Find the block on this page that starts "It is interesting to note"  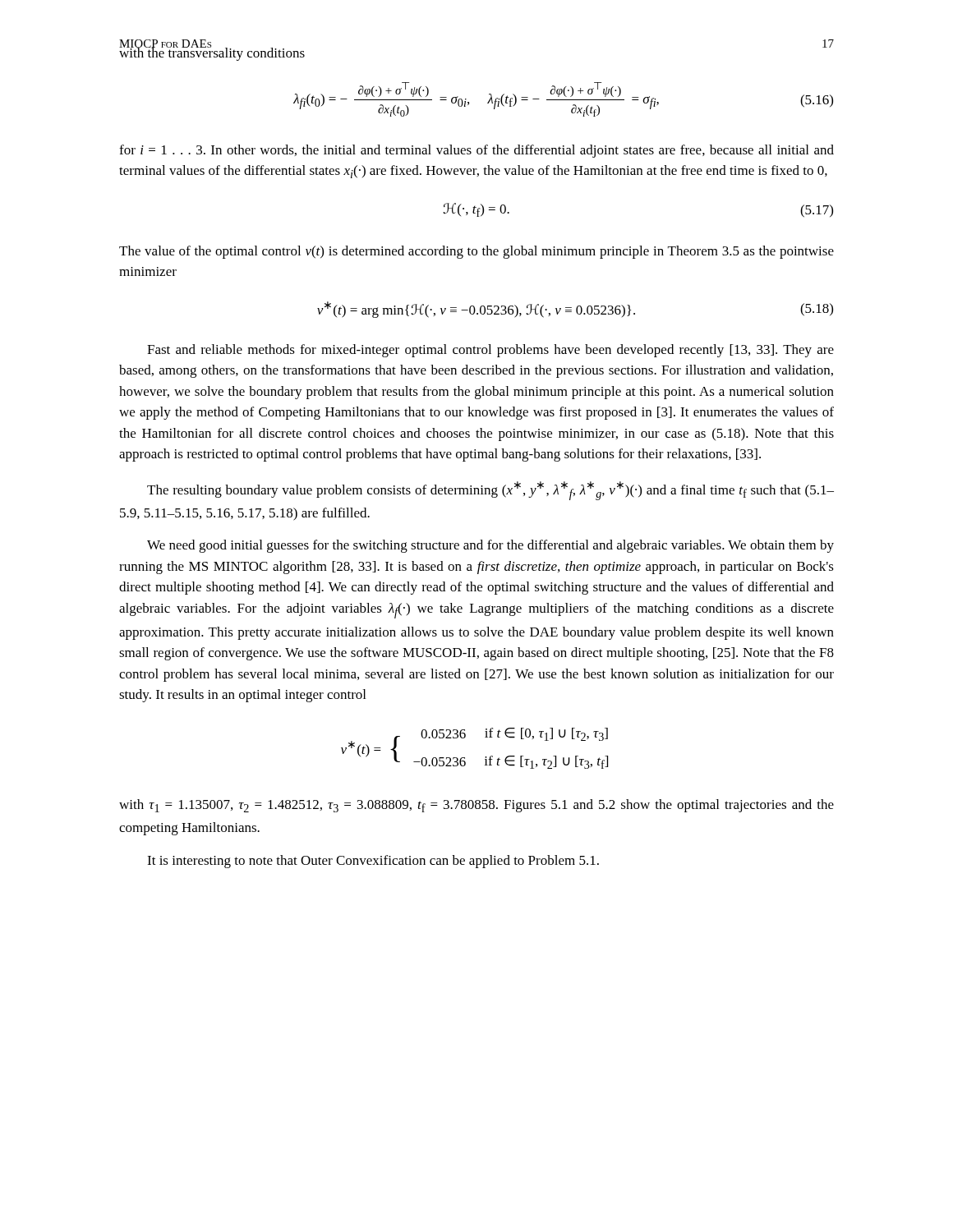tap(373, 860)
